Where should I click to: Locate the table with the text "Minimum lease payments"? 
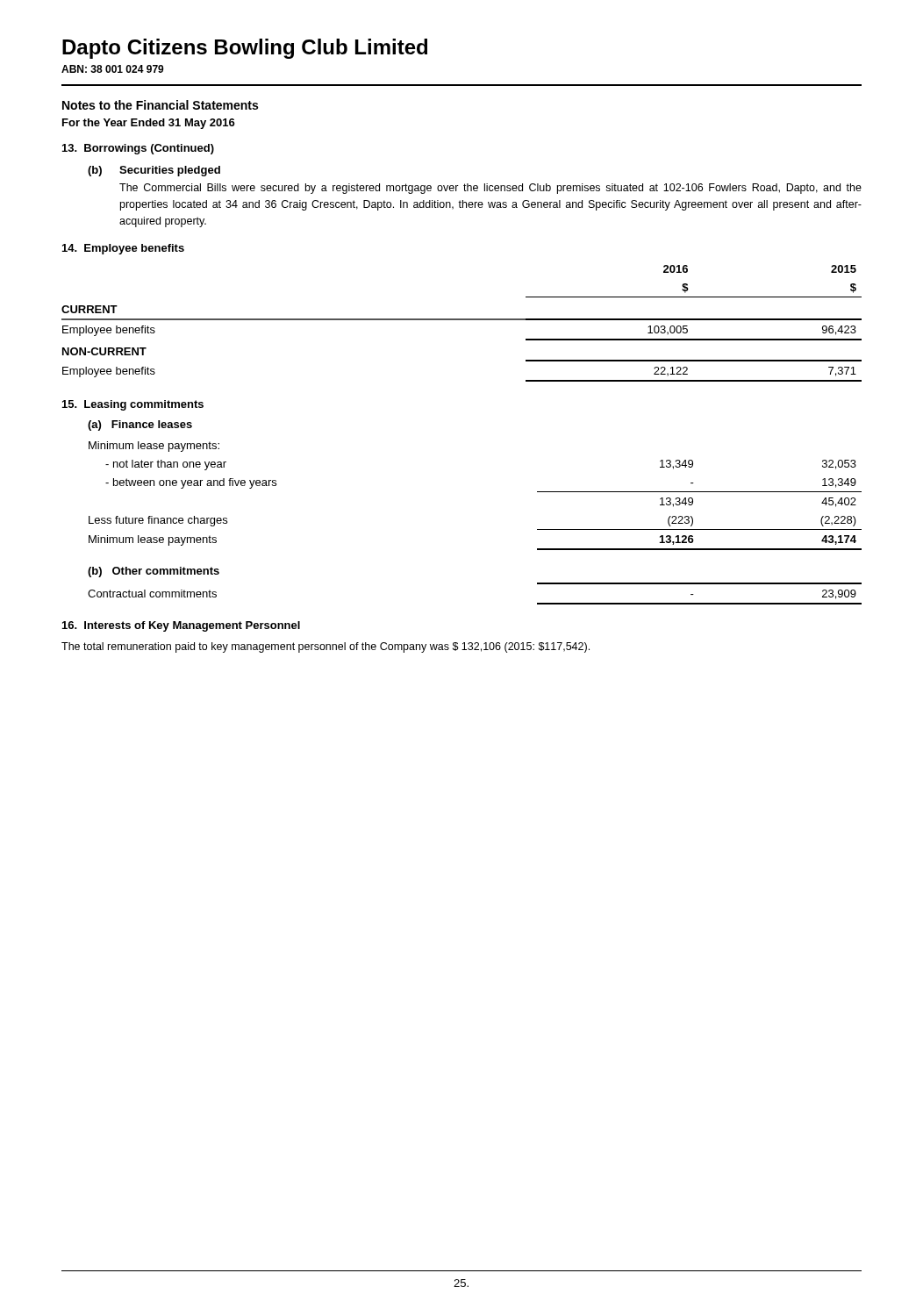click(475, 493)
